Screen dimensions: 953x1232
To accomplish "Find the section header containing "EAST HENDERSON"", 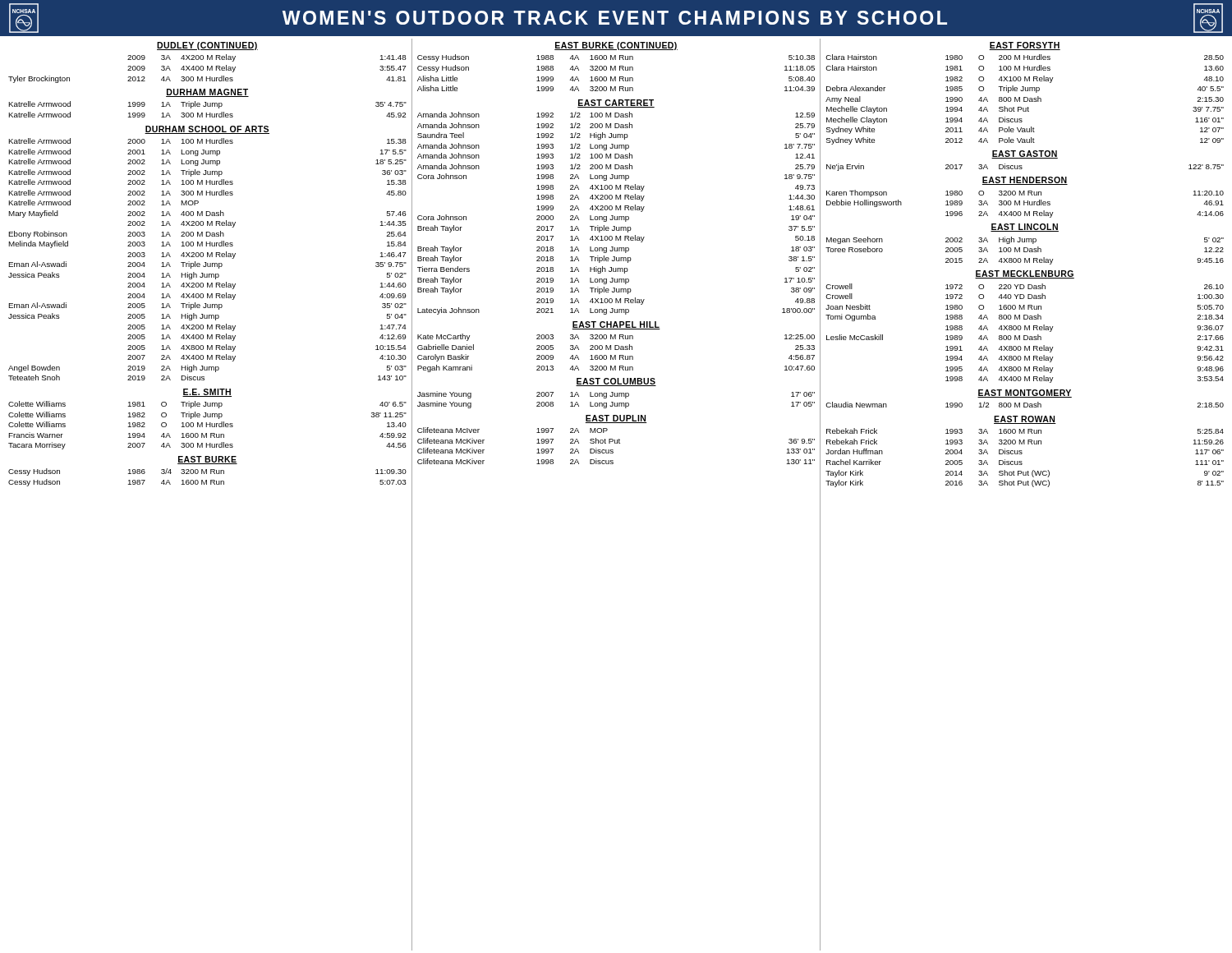I will pos(1025,180).
